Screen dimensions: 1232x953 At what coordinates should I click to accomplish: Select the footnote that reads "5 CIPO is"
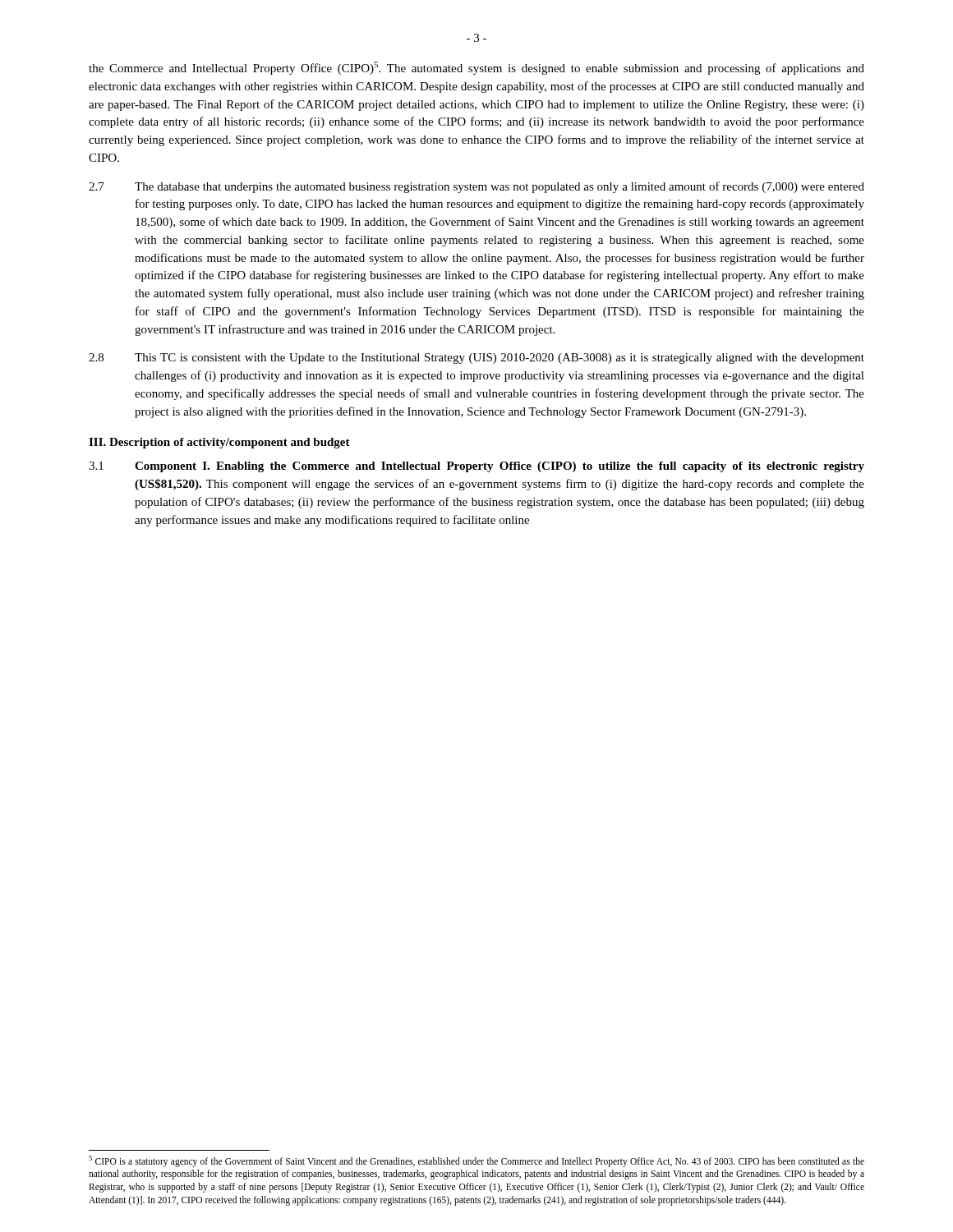point(476,1178)
